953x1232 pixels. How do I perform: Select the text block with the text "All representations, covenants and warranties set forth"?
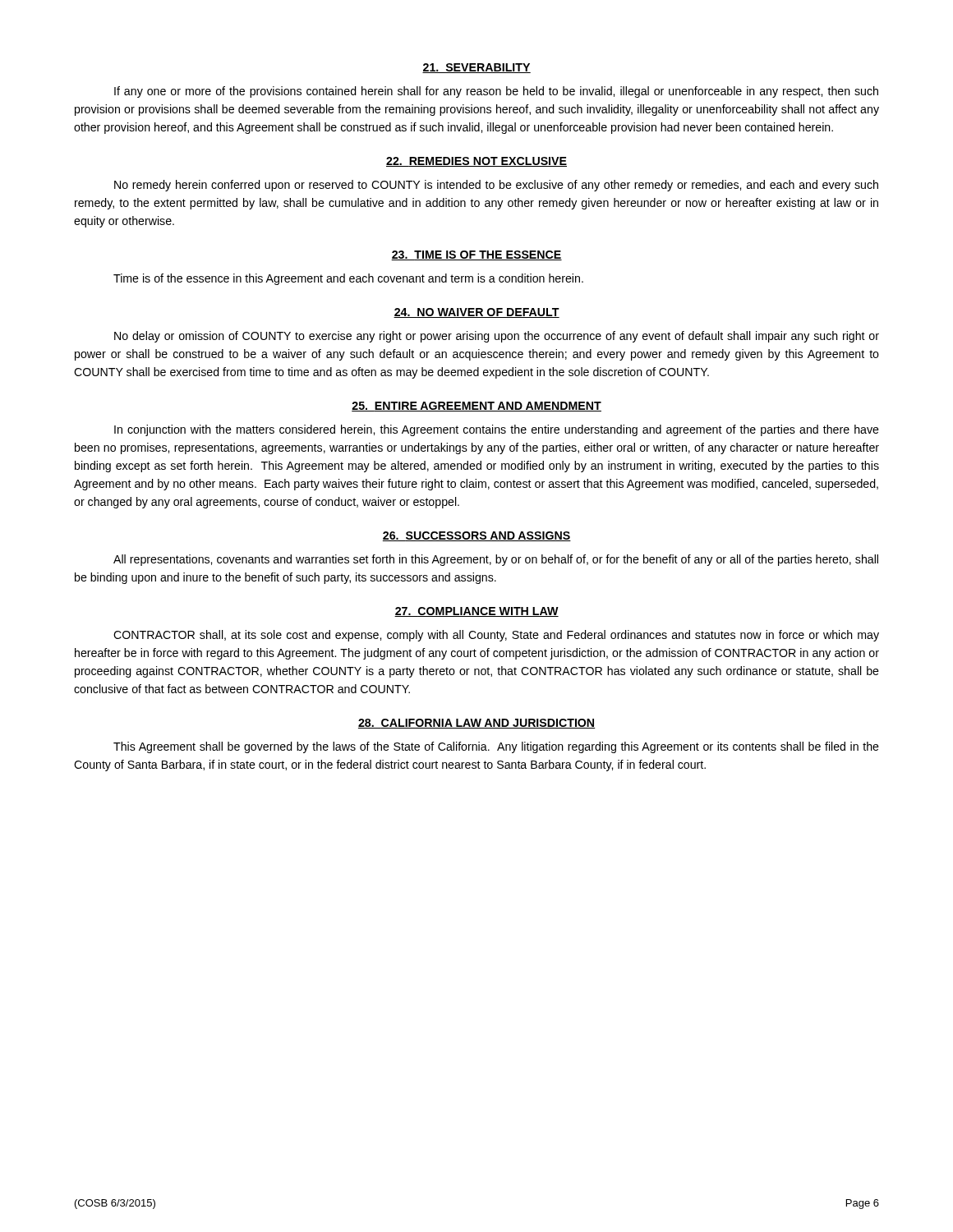point(476,568)
